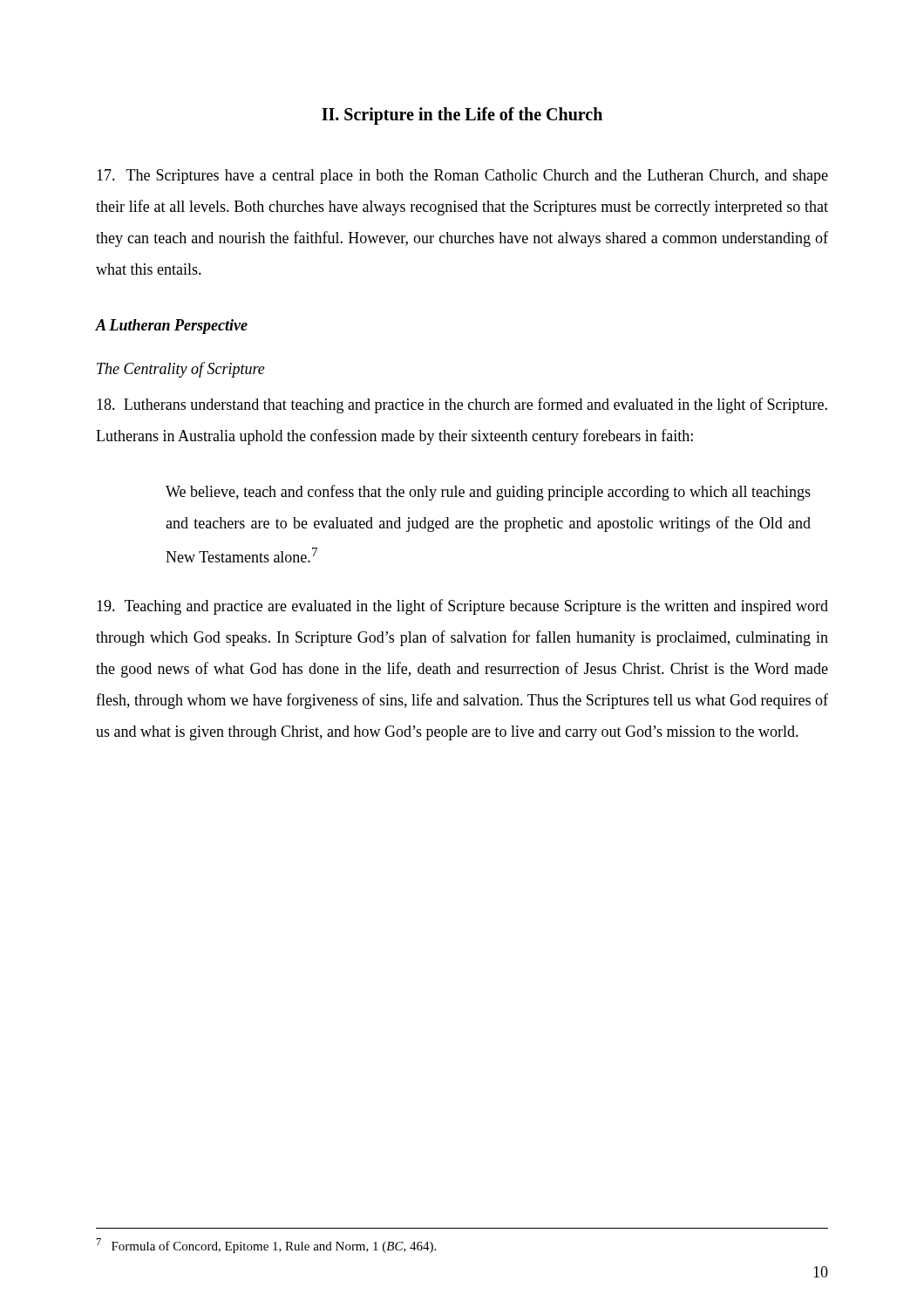Locate the text block starting "Lutherans understand that"

pyautogui.click(x=462, y=420)
